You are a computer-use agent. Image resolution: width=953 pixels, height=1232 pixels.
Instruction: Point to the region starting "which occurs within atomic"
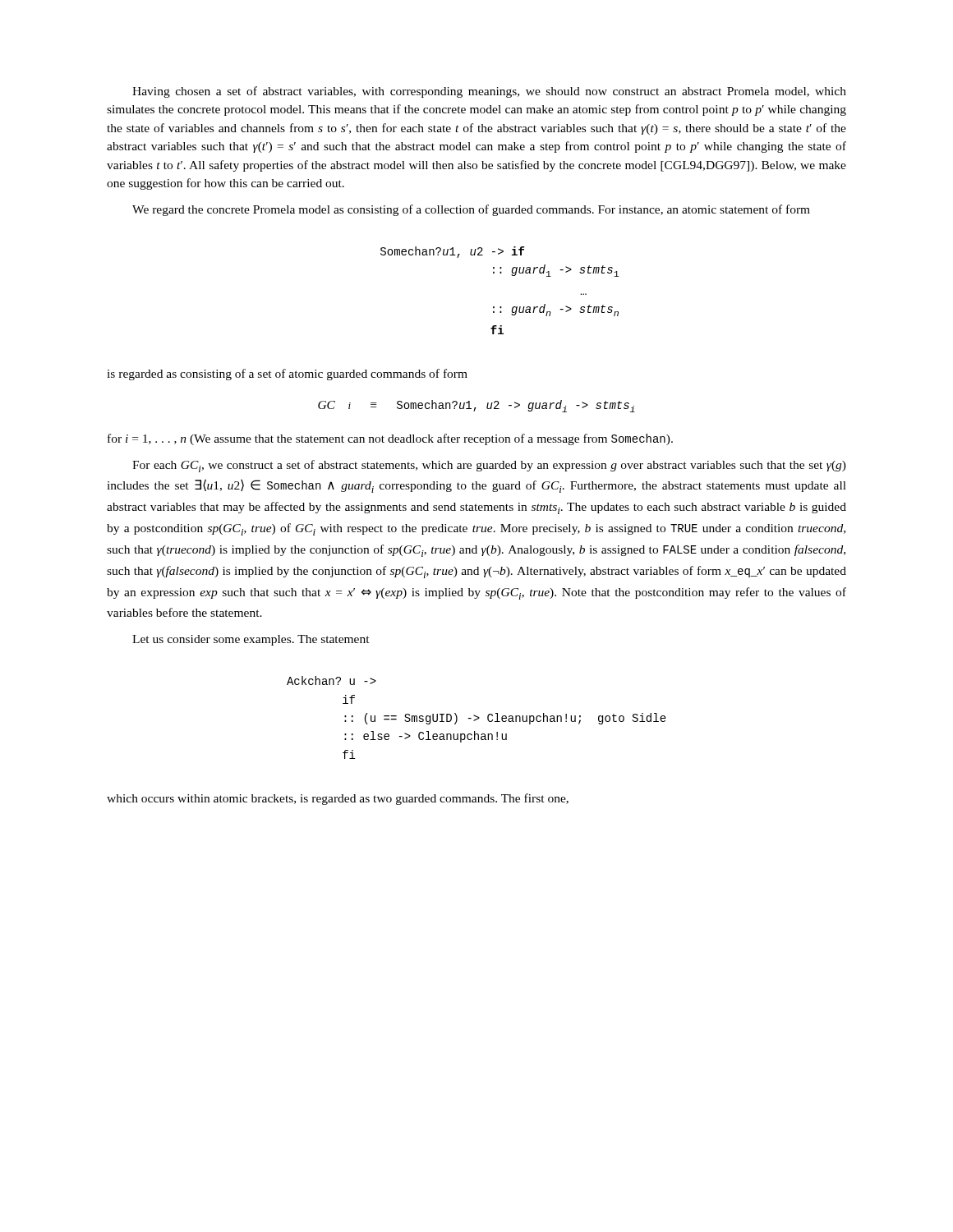tap(476, 798)
